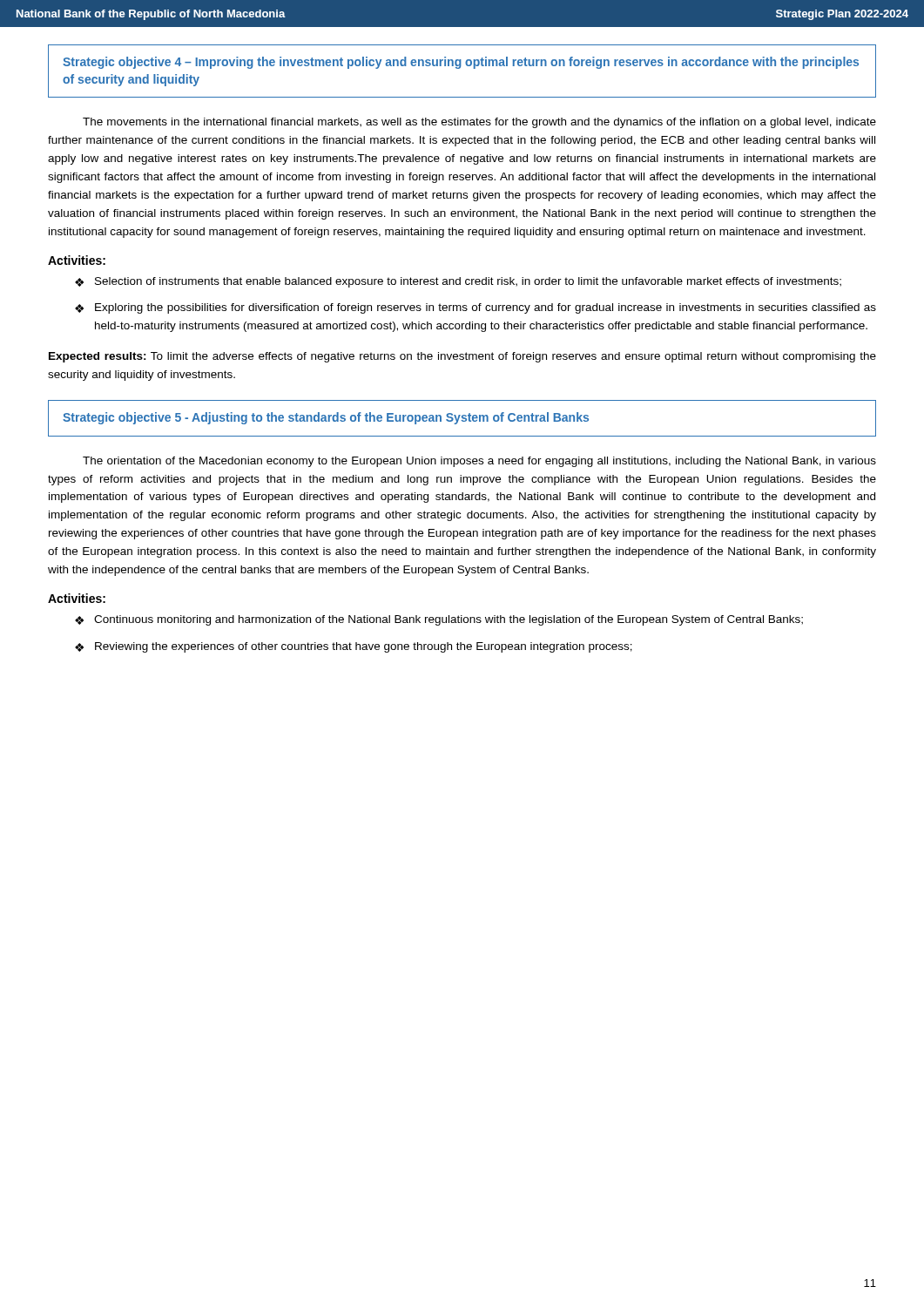Select the passage starting "The movements in the"
The height and width of the screenshot is (1307, 924).
tap(462, 177)
